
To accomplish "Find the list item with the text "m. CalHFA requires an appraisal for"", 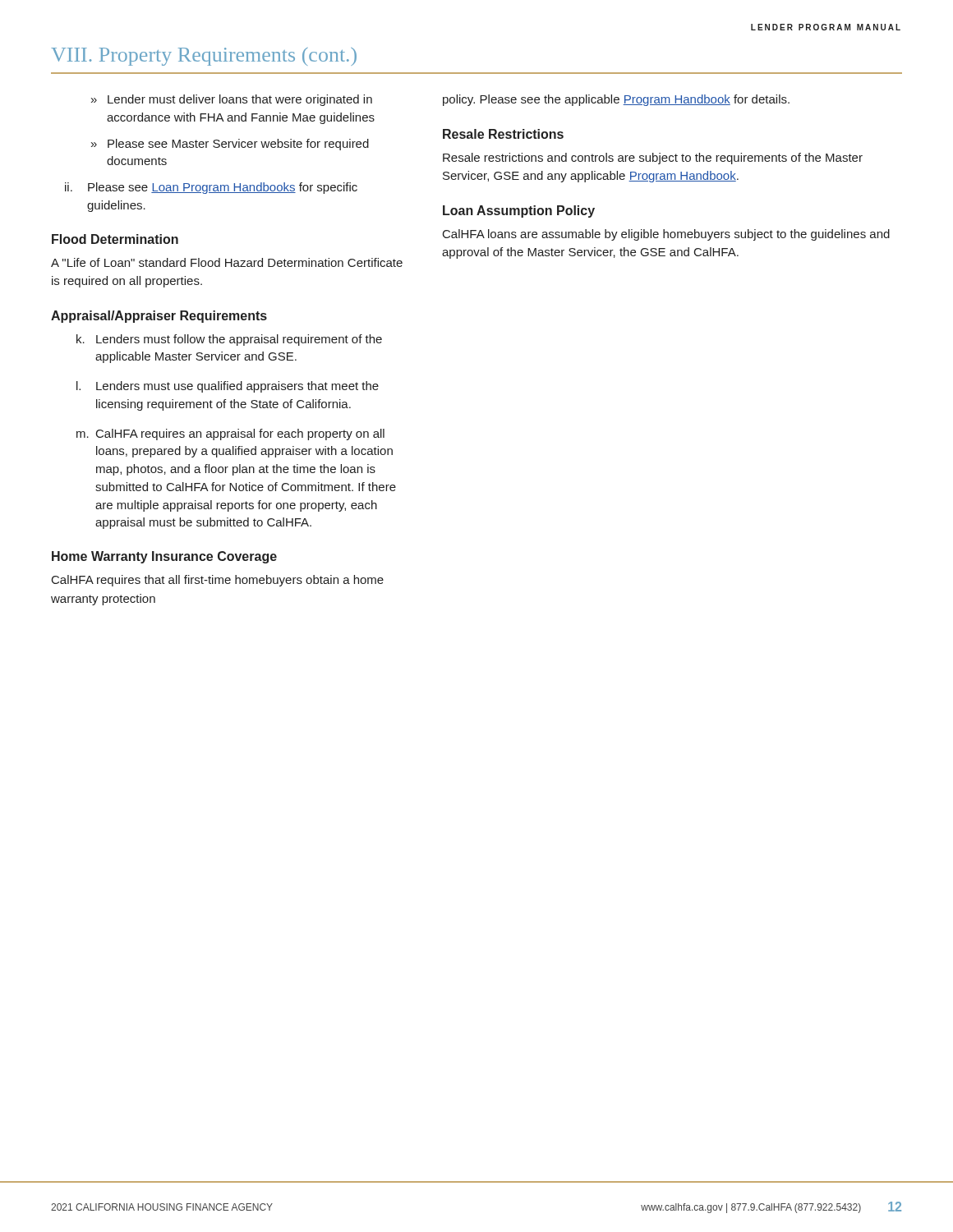I will click(236, 477).
